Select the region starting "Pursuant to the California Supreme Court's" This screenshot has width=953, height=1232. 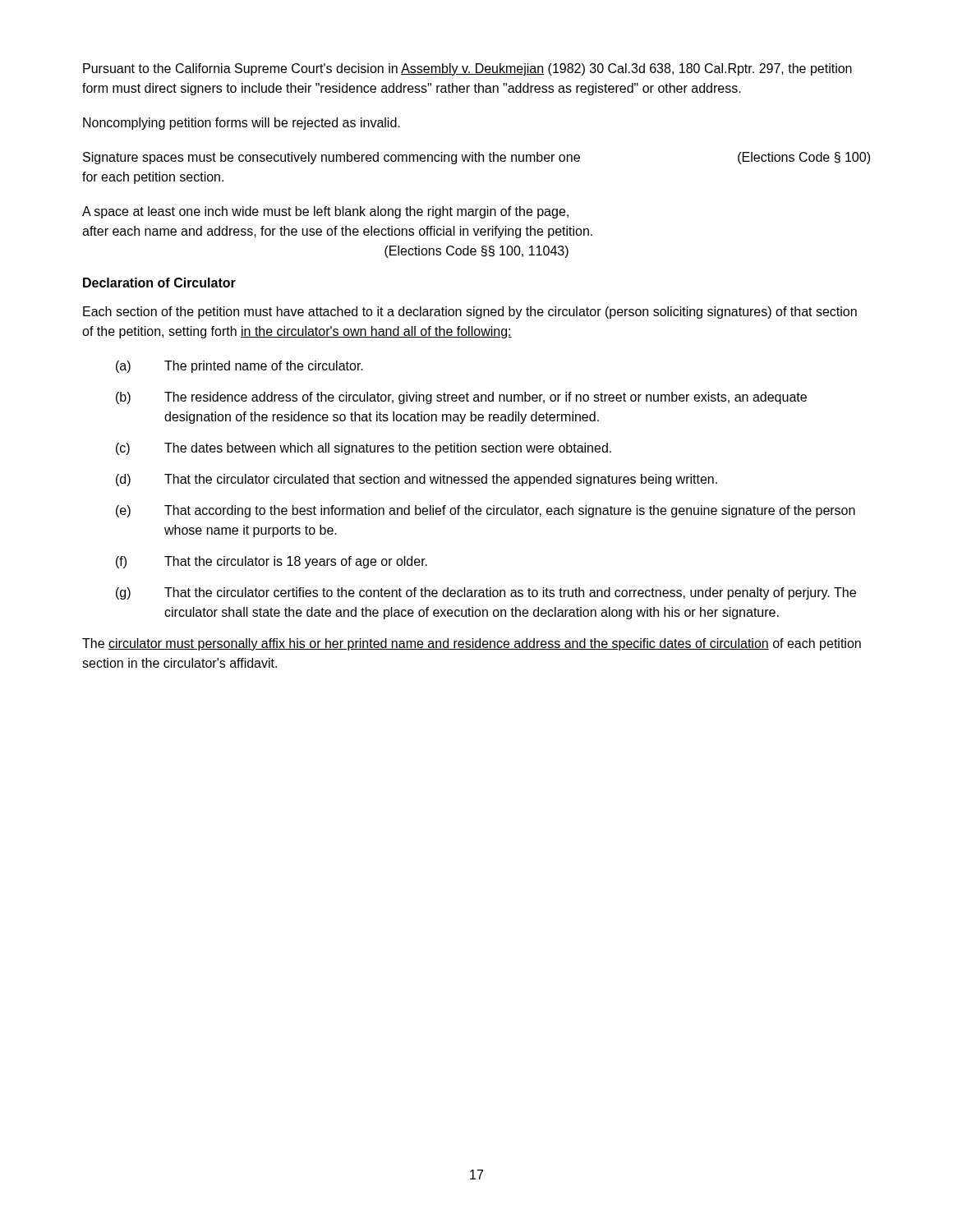point(467,78)
